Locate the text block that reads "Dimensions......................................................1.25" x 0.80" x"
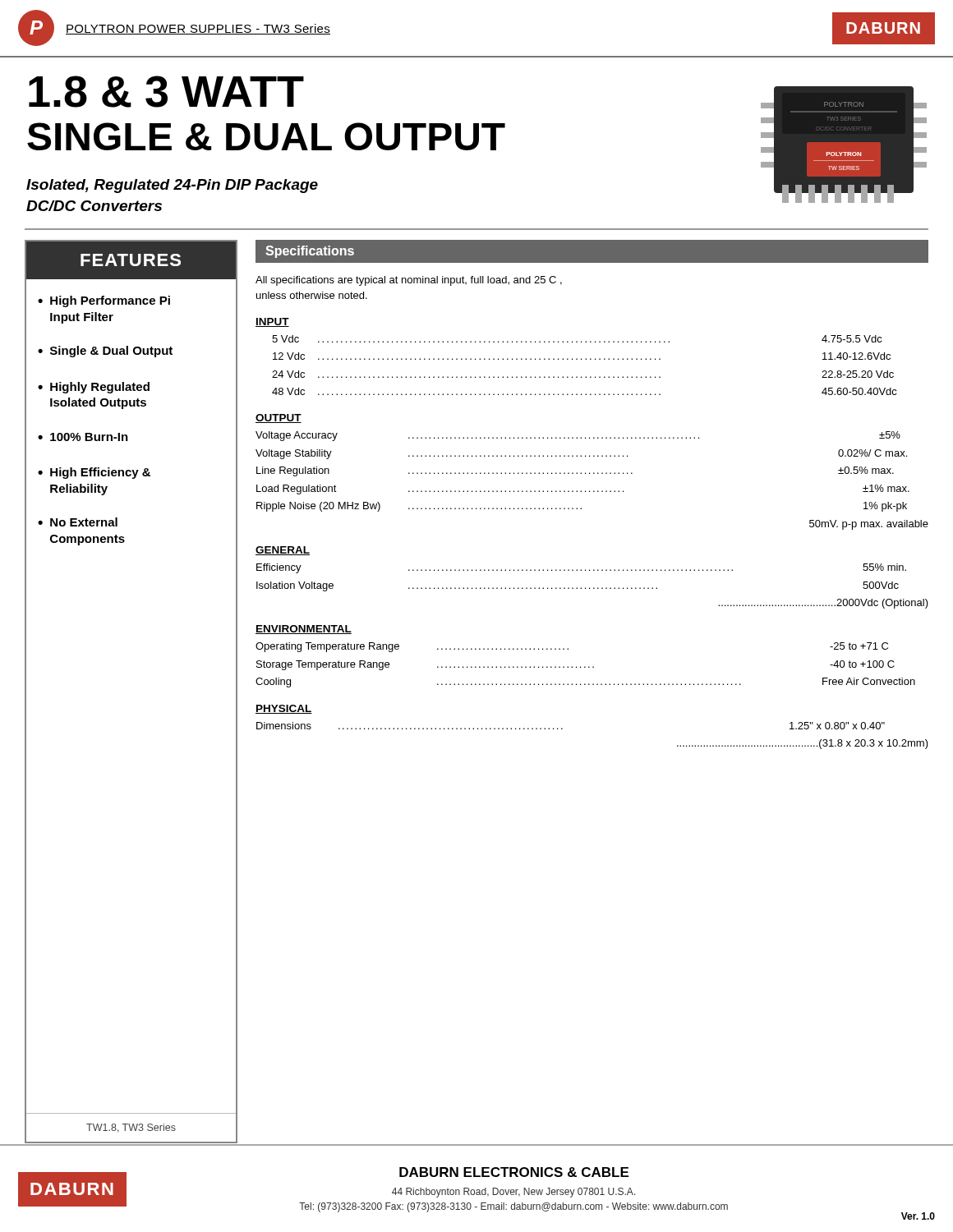 click(x=282, y=726)
